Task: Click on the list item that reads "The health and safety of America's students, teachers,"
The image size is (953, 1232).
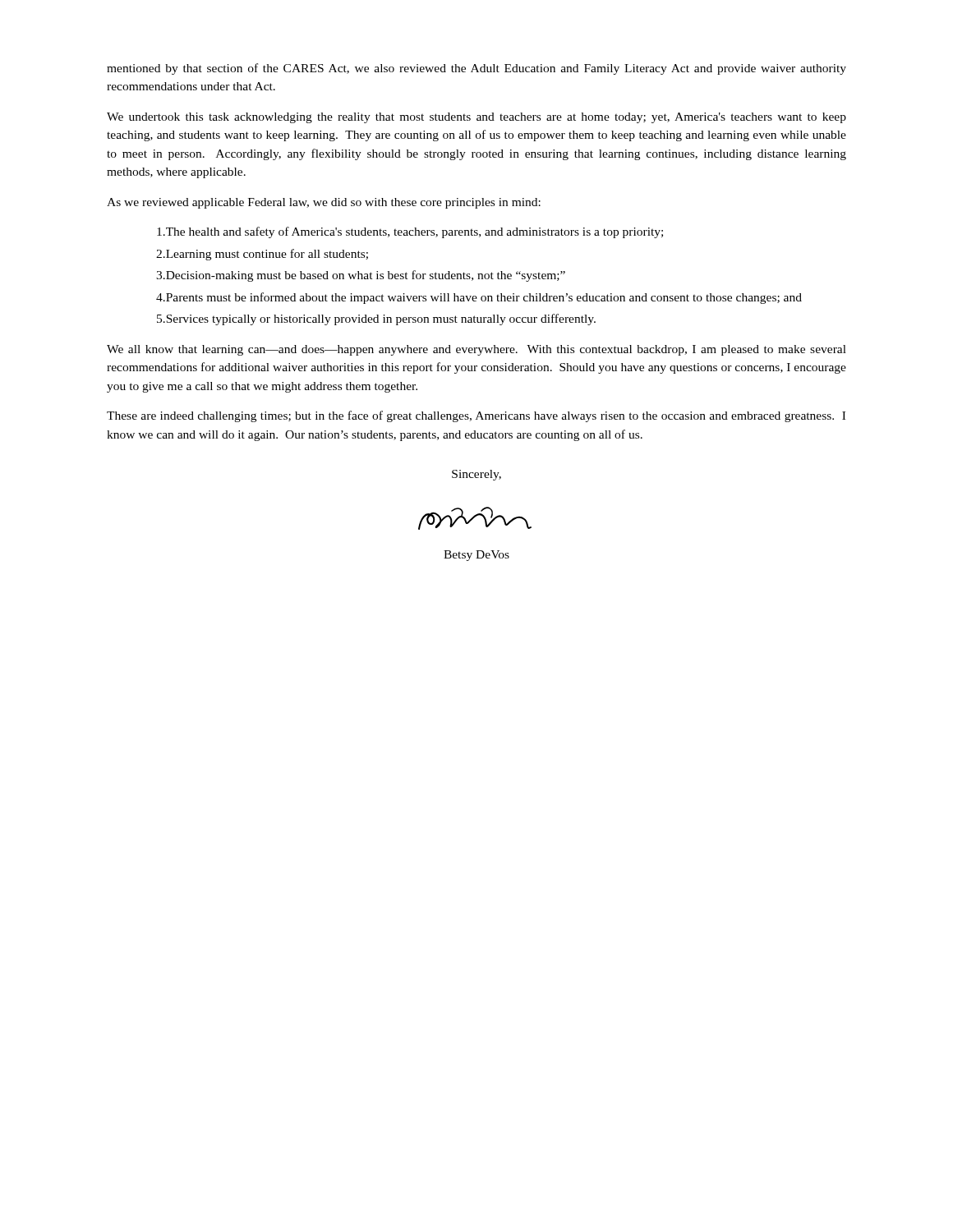Action: (x=476, y=232)
